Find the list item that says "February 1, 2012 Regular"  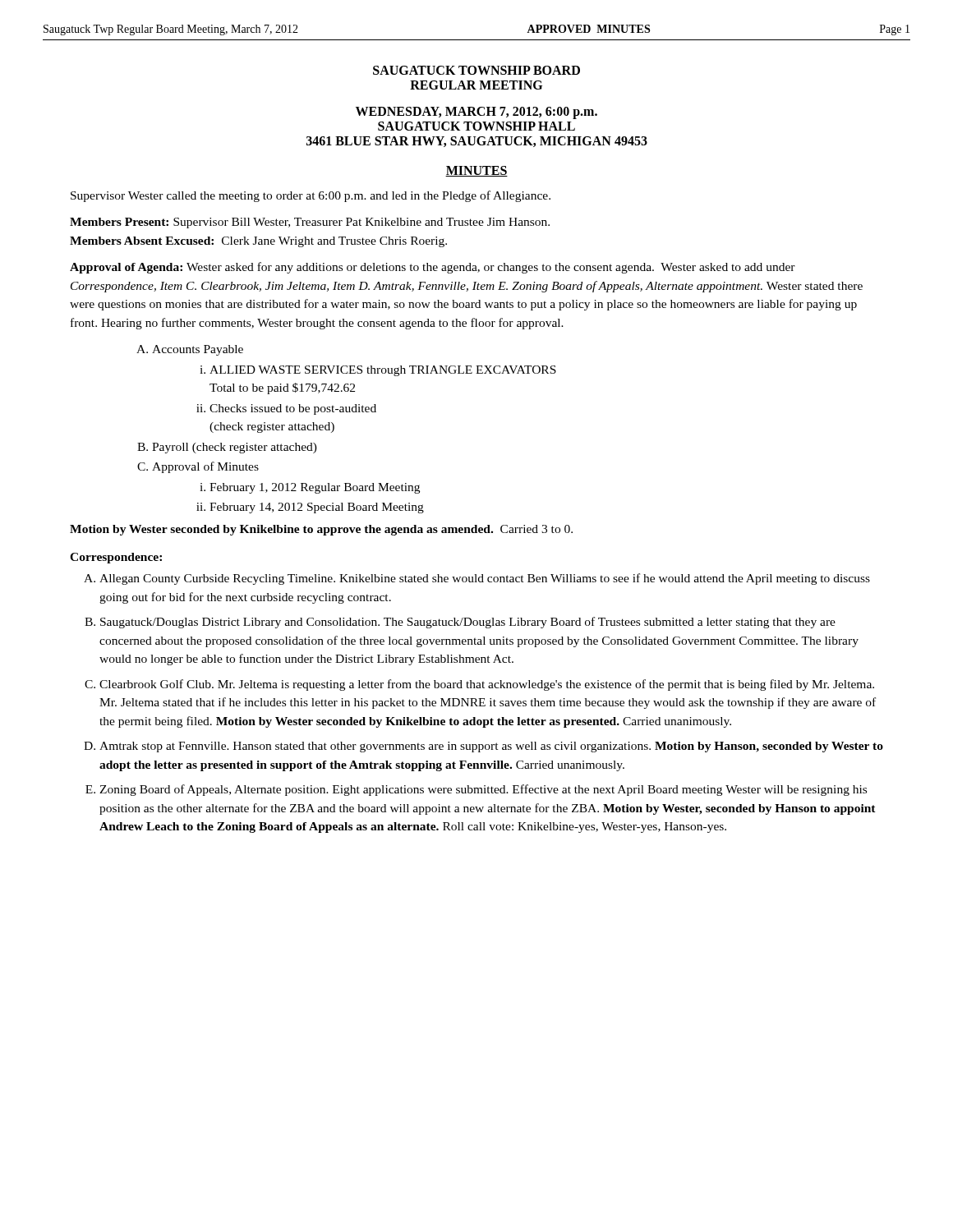315,486
